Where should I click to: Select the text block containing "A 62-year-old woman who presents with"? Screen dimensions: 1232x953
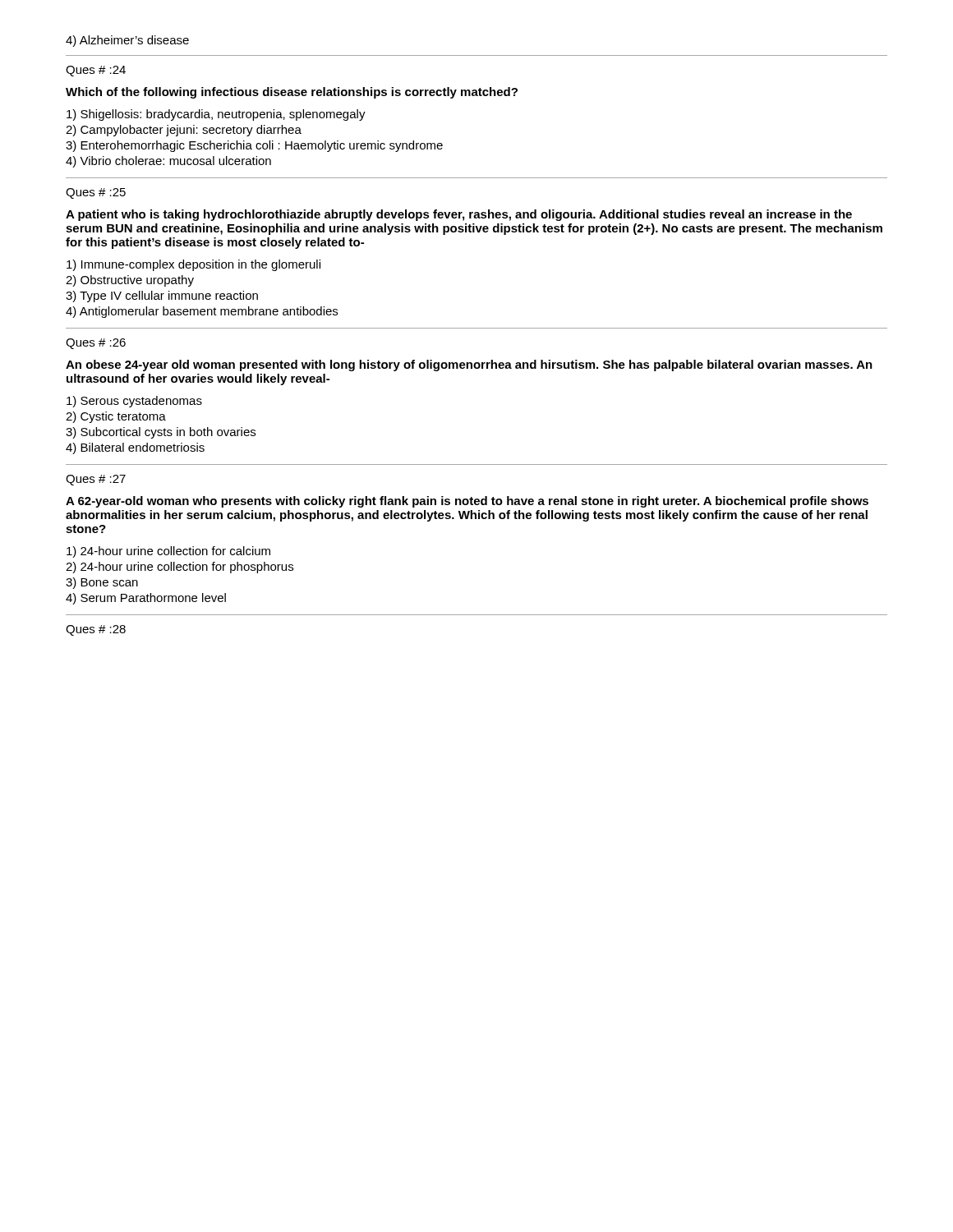tap(467, 515)
